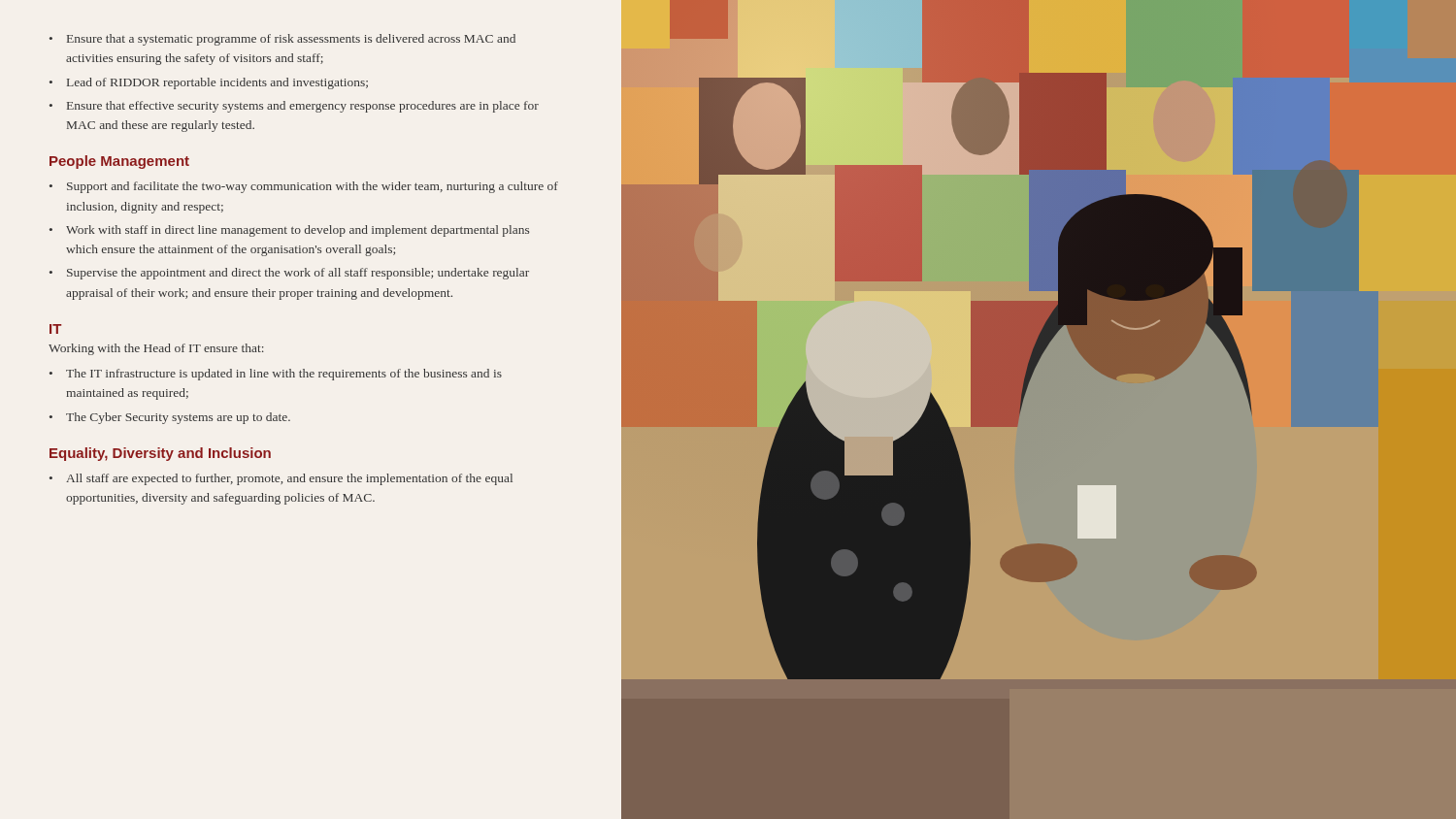Viewport: 1456px width, 819px height.
Task: Locate the block of text that opens with "Work with staff"
Action: pyautogui.click(x=298, y=239)
